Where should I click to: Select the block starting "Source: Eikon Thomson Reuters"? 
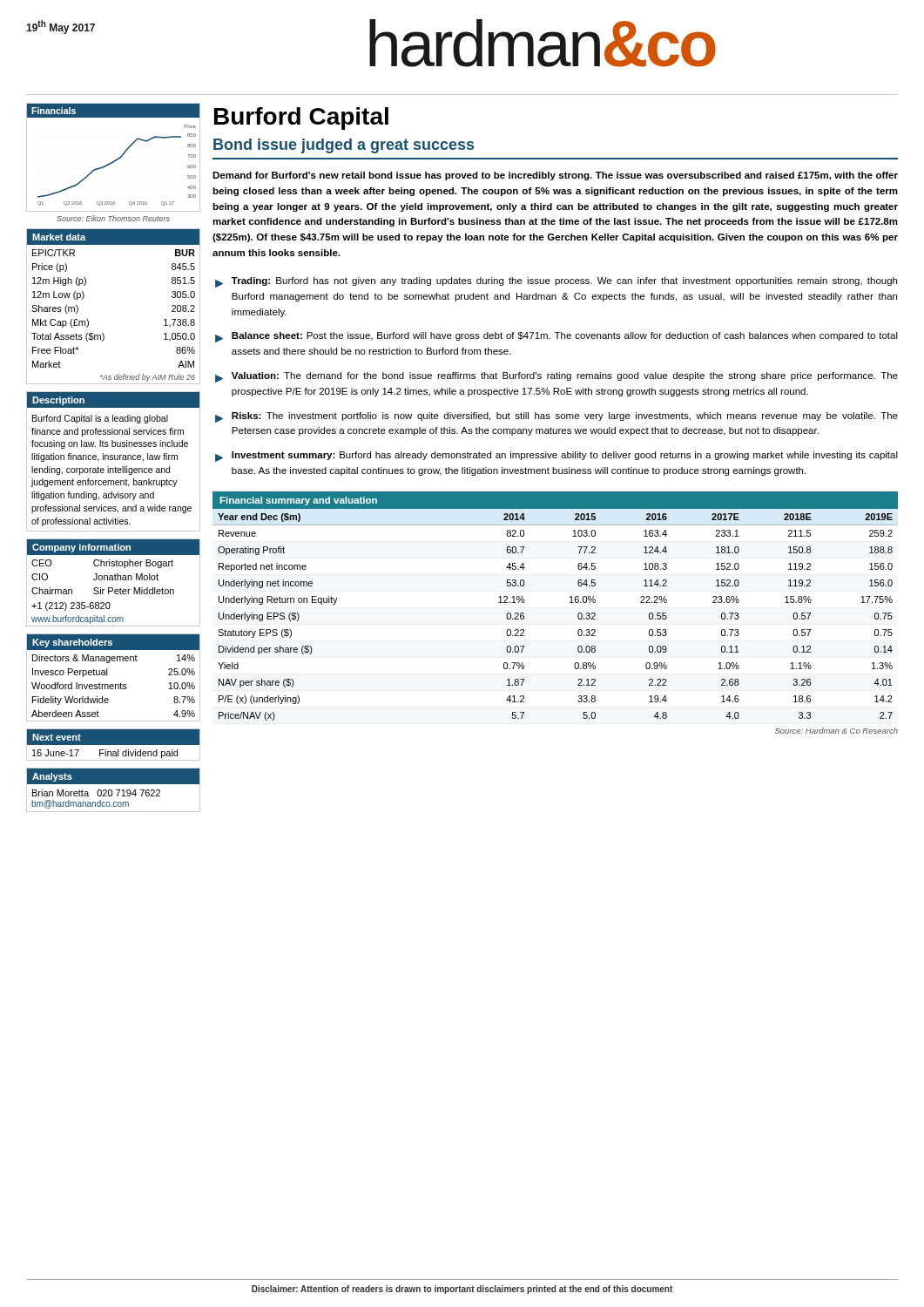[113, 219]
